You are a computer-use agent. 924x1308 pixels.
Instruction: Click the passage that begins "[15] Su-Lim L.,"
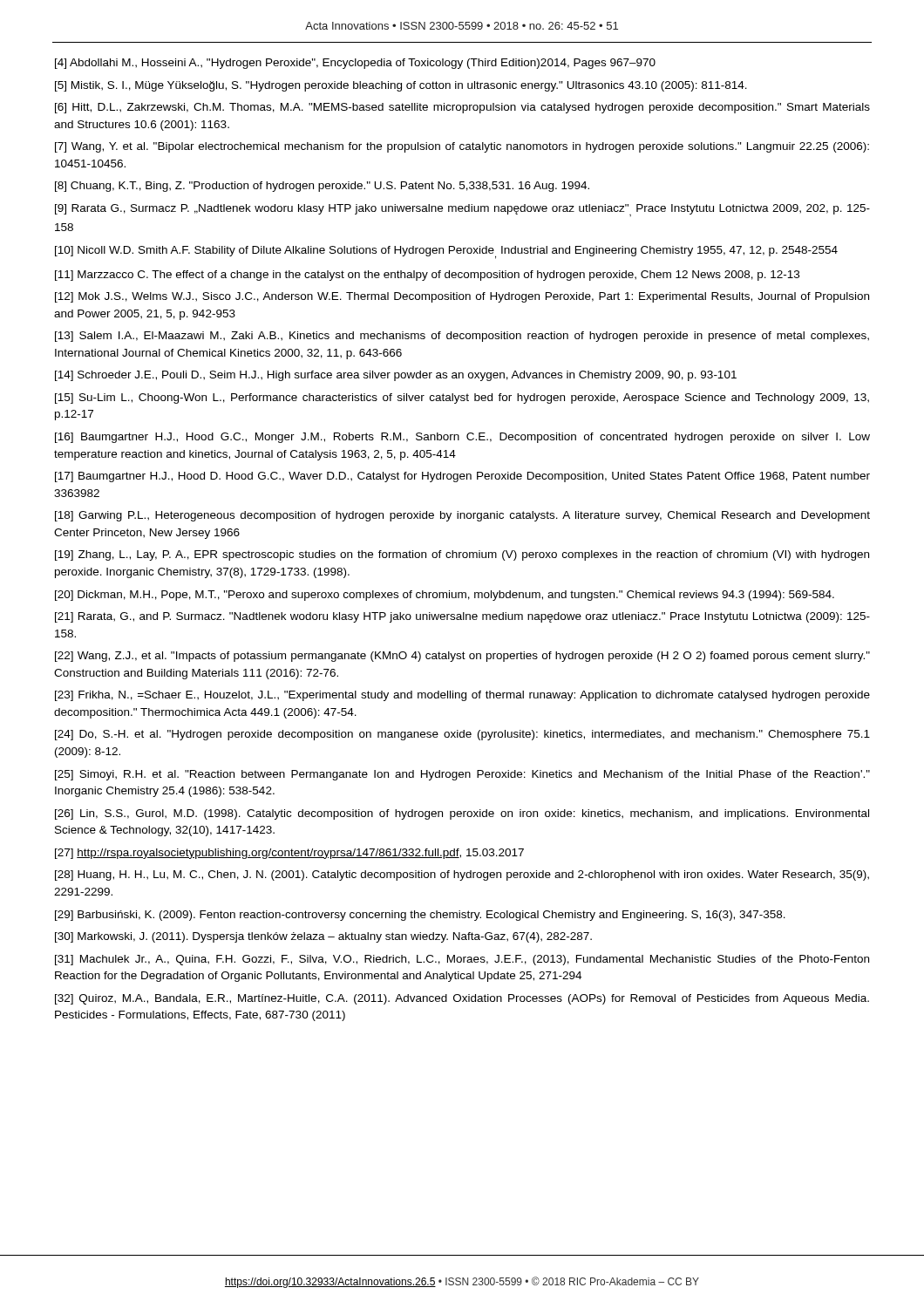462,406
